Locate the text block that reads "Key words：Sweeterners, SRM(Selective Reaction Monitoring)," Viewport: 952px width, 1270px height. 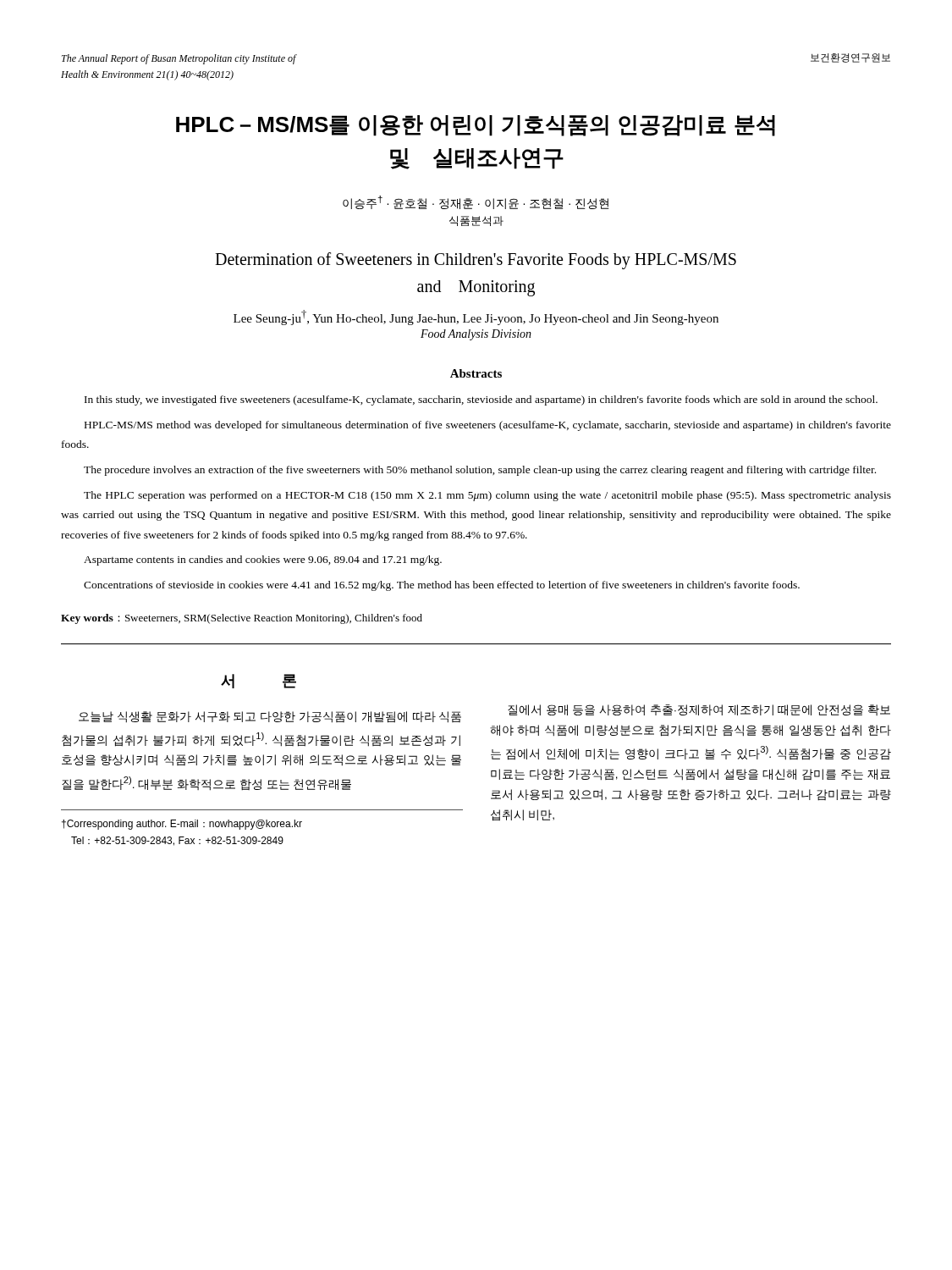coord(242,617)
